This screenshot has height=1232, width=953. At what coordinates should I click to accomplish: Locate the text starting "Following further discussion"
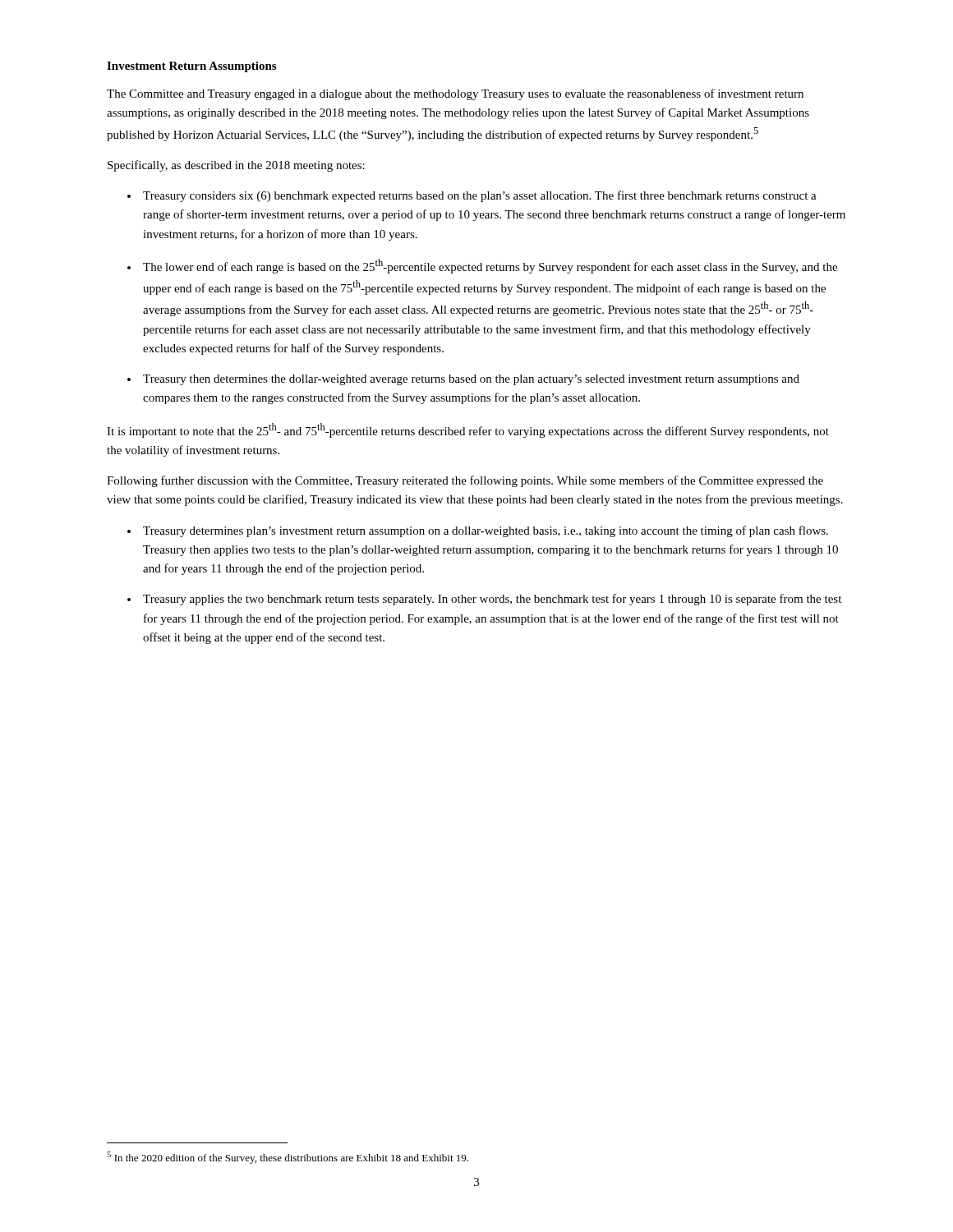coord(475,490)
